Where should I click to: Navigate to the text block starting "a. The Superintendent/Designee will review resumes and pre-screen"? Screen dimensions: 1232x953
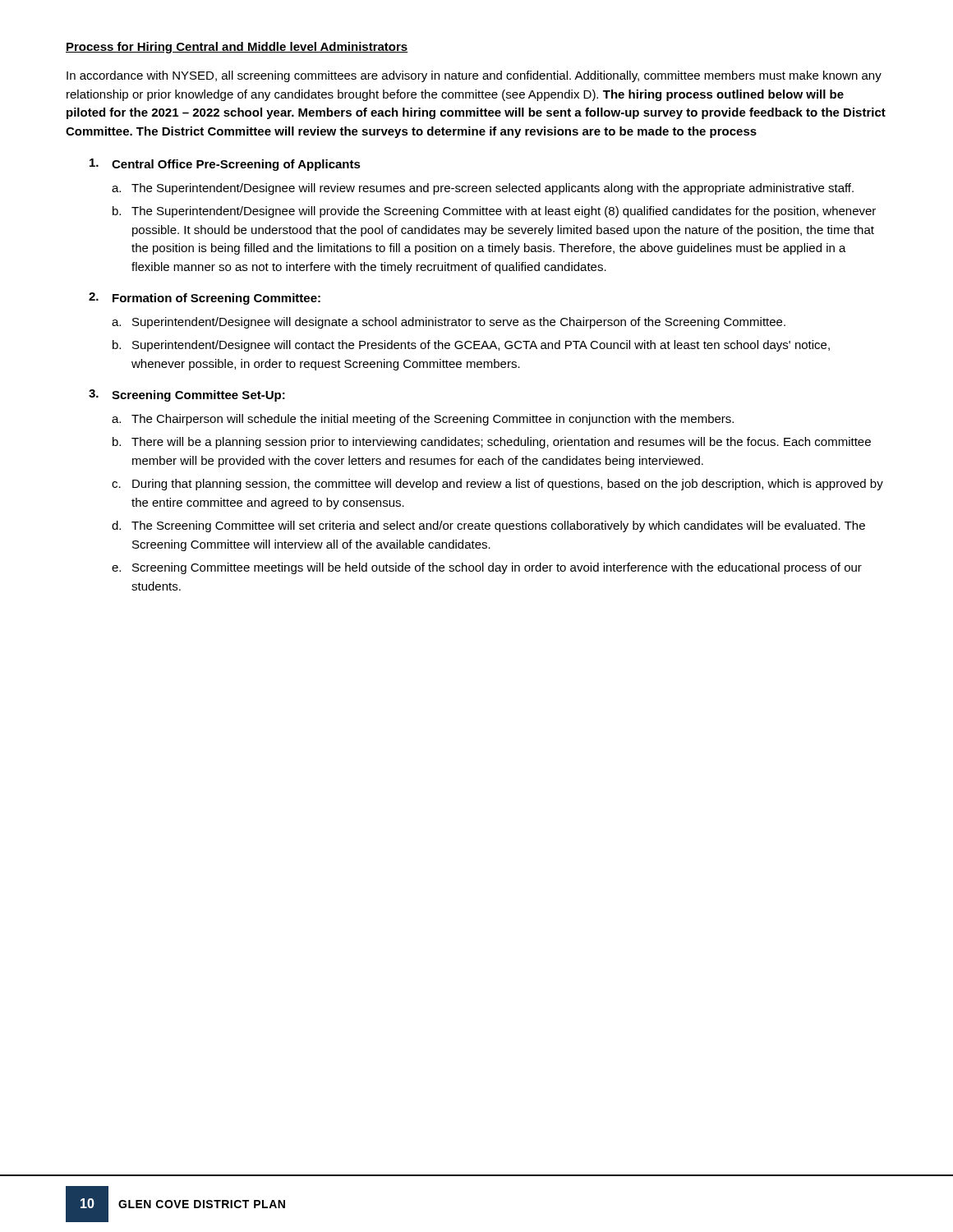click(499, 188)
